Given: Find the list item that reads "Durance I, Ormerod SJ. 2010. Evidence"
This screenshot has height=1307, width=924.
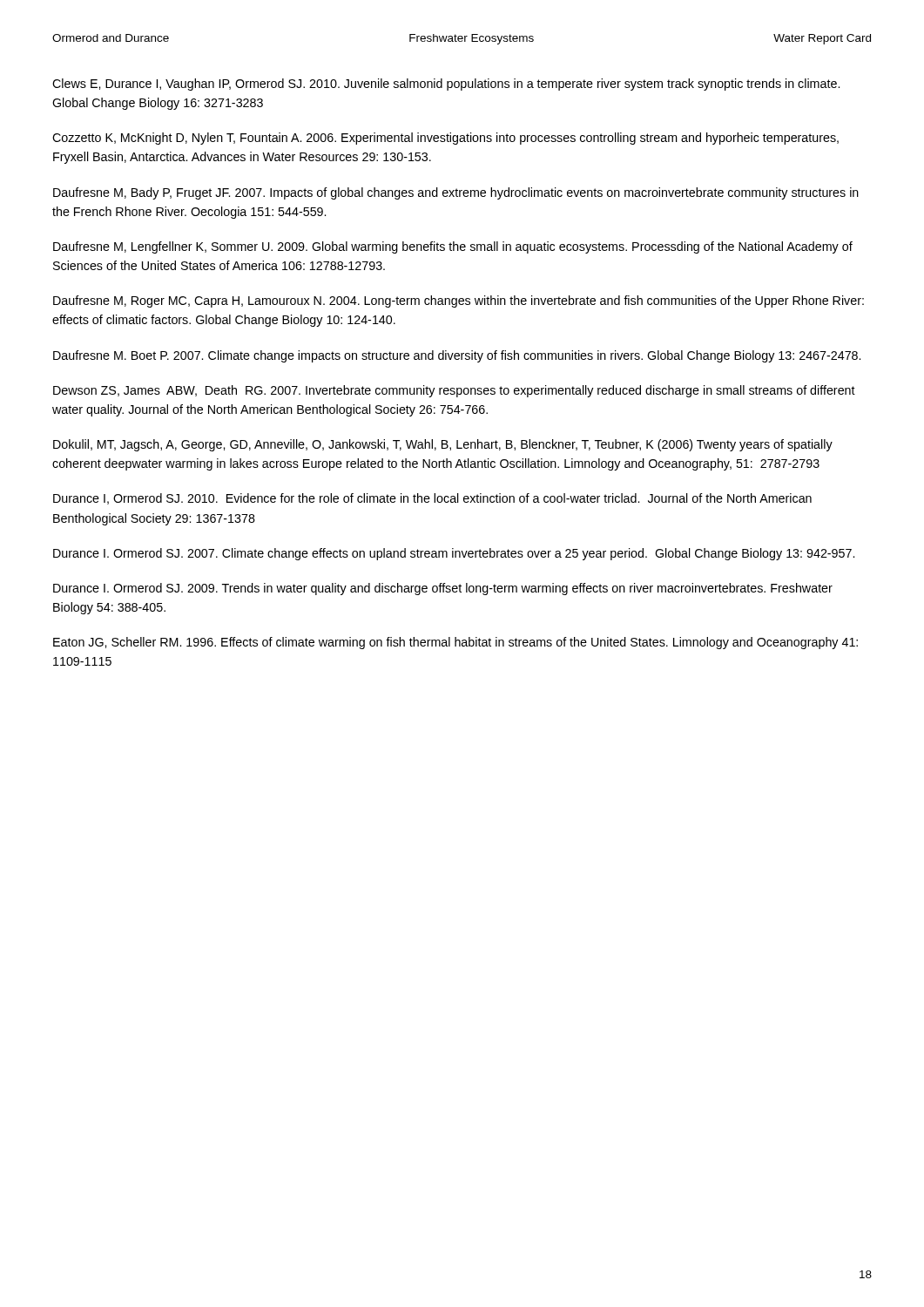Looking at the screenshot, I should click(432, 508).
